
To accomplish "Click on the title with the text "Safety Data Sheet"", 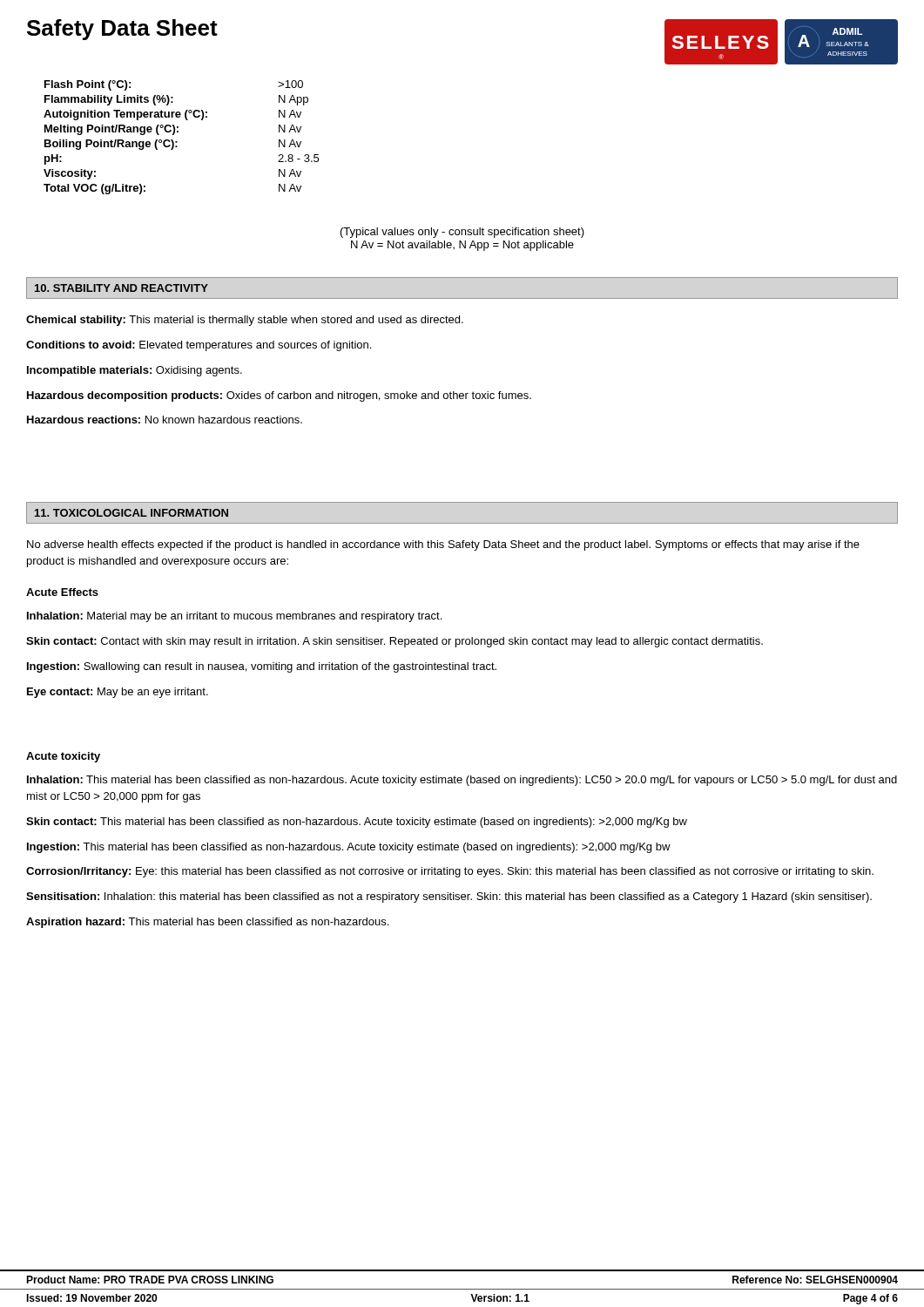I will (122, 28).
